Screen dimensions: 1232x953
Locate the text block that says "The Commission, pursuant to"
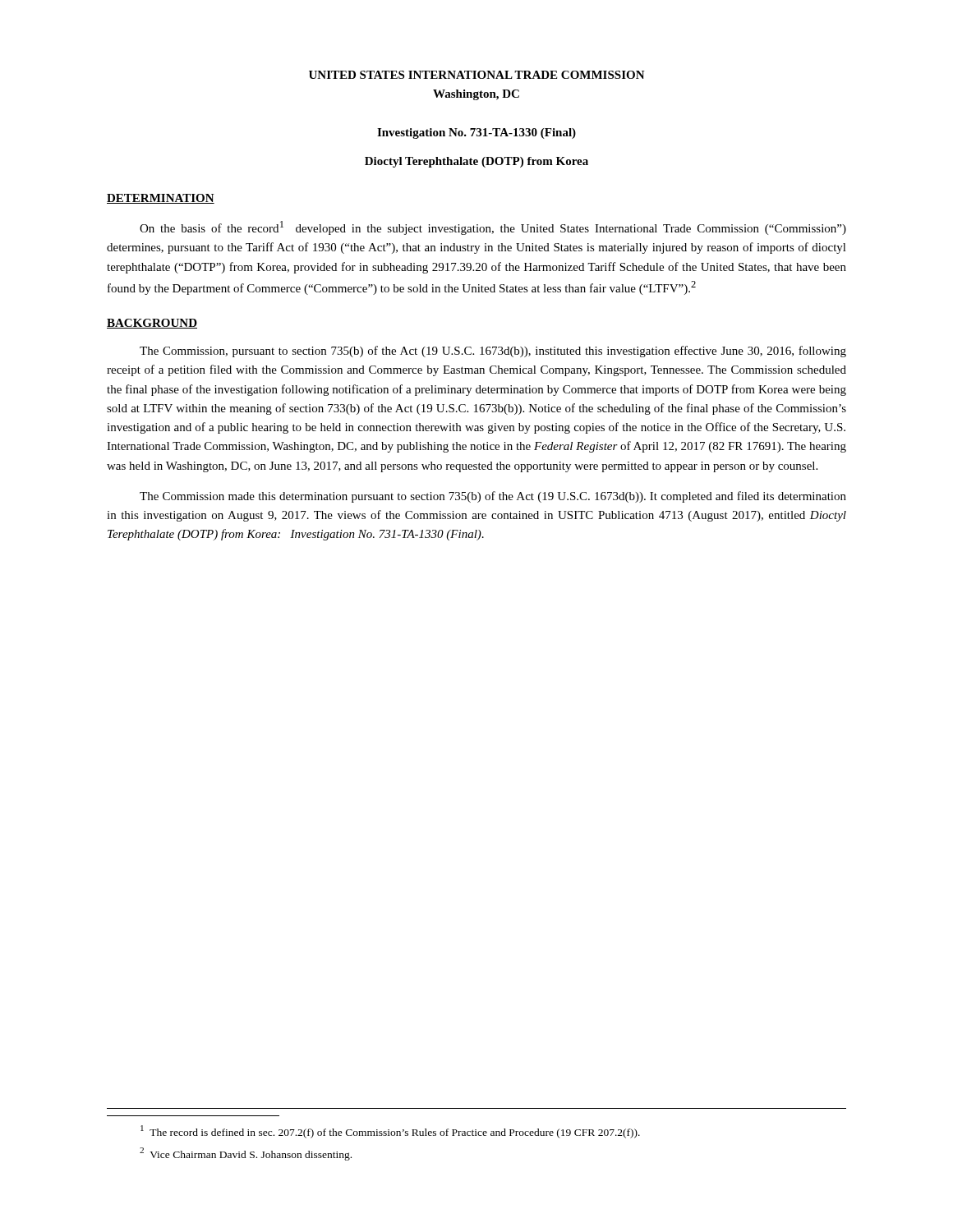click(x=476, y=443)
